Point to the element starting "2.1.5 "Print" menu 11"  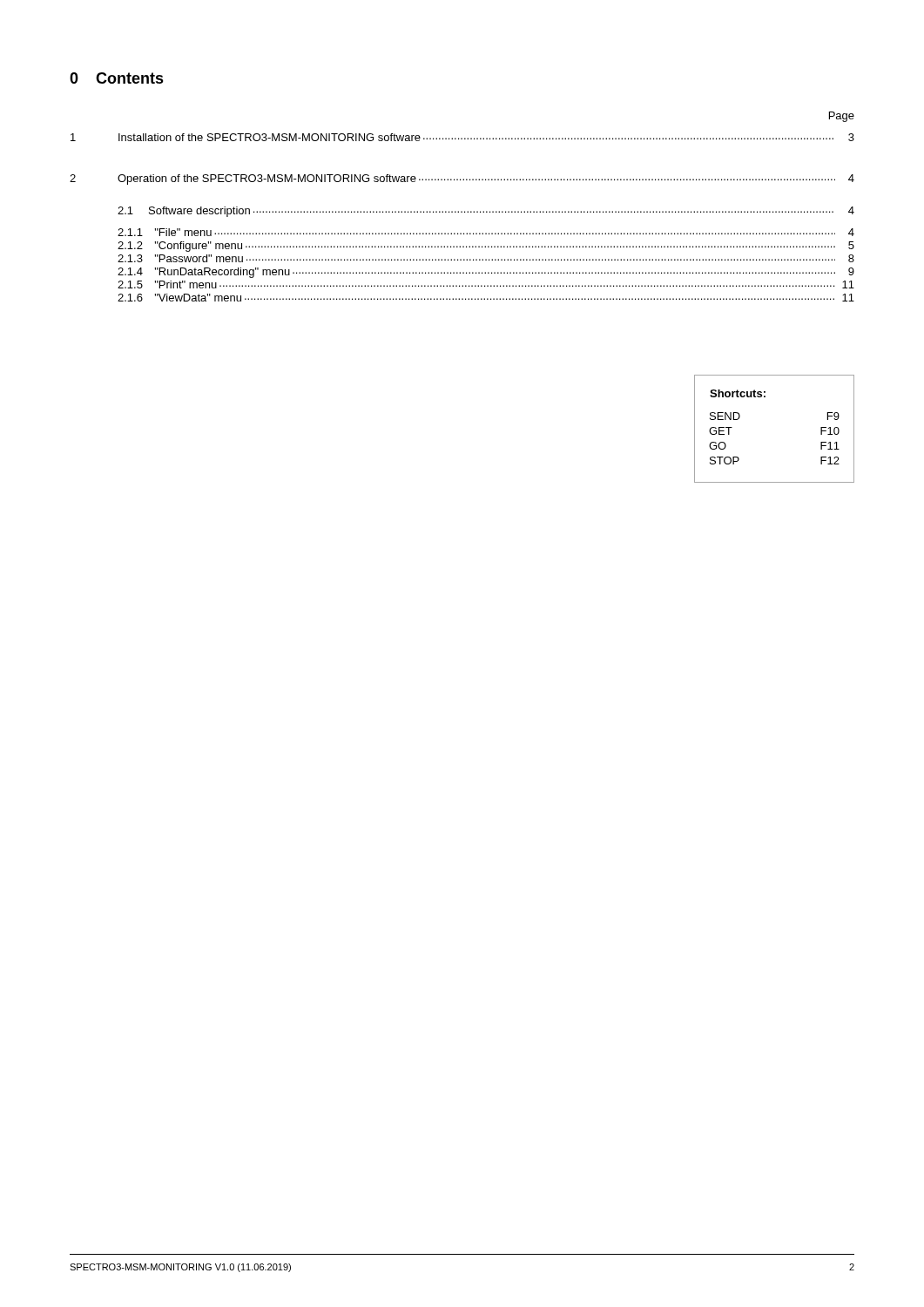pos(486,285)
